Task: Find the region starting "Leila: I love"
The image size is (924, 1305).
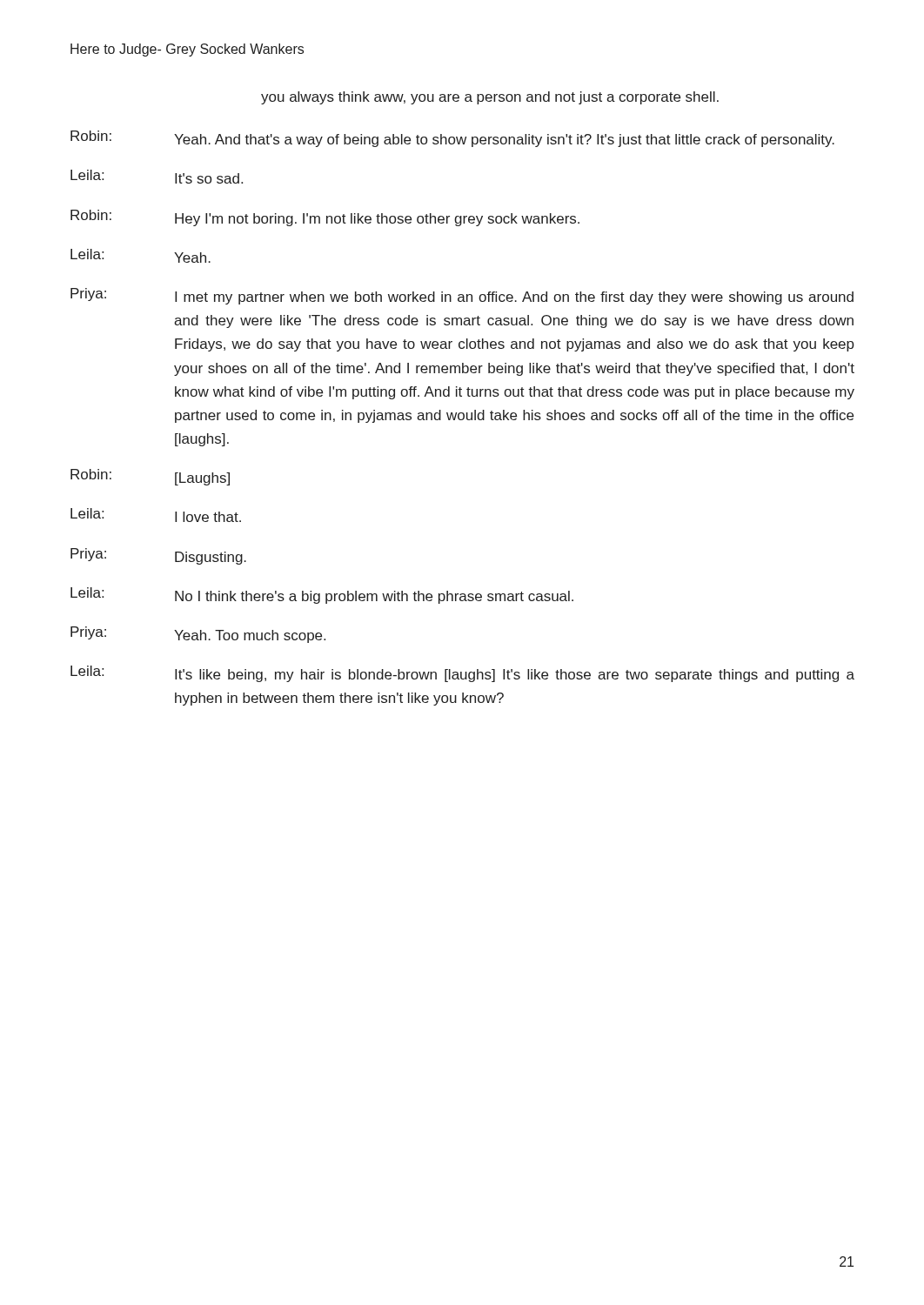Action: click(87, 515)
